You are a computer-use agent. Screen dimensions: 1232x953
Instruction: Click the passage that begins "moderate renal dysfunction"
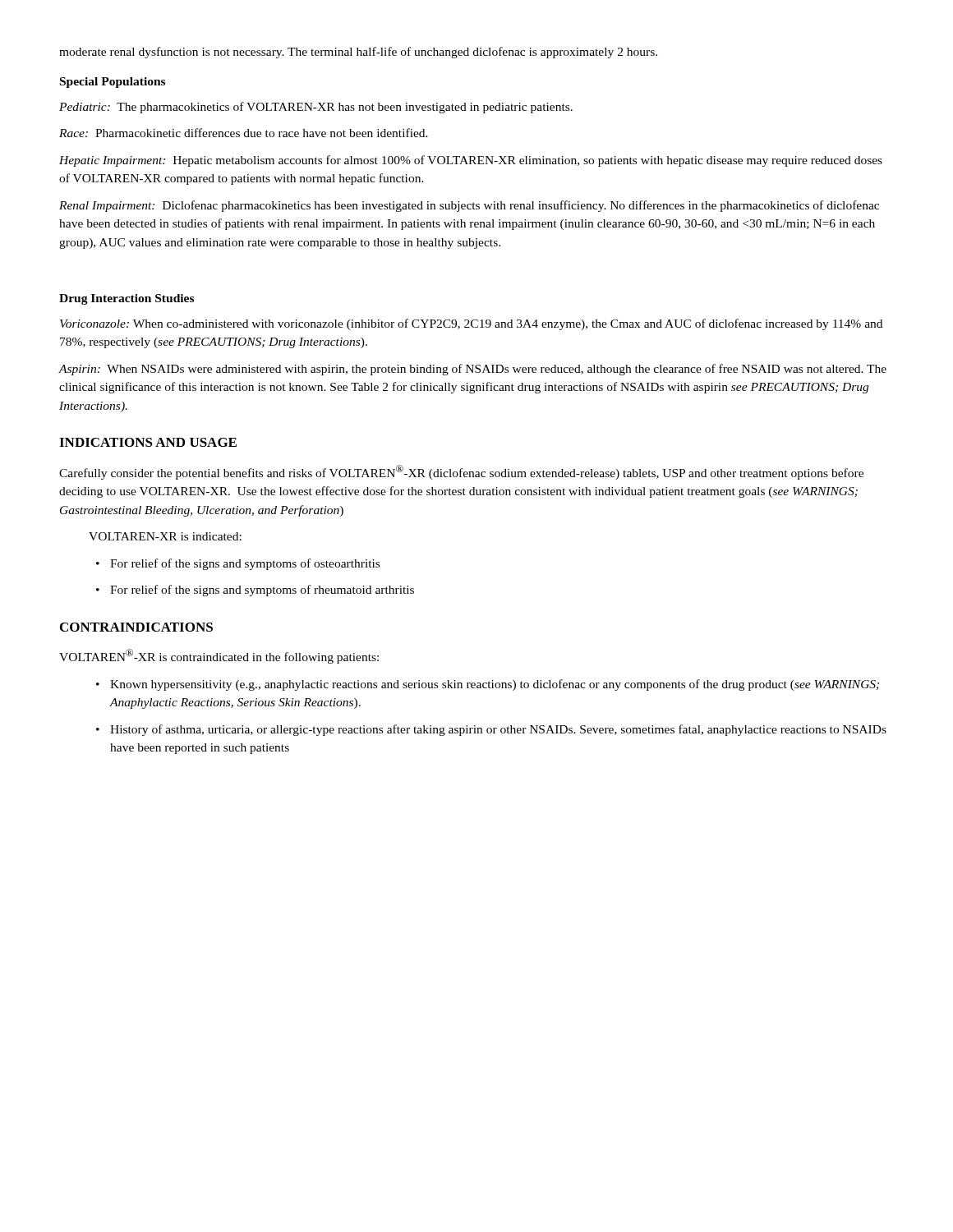pos(476,52)
